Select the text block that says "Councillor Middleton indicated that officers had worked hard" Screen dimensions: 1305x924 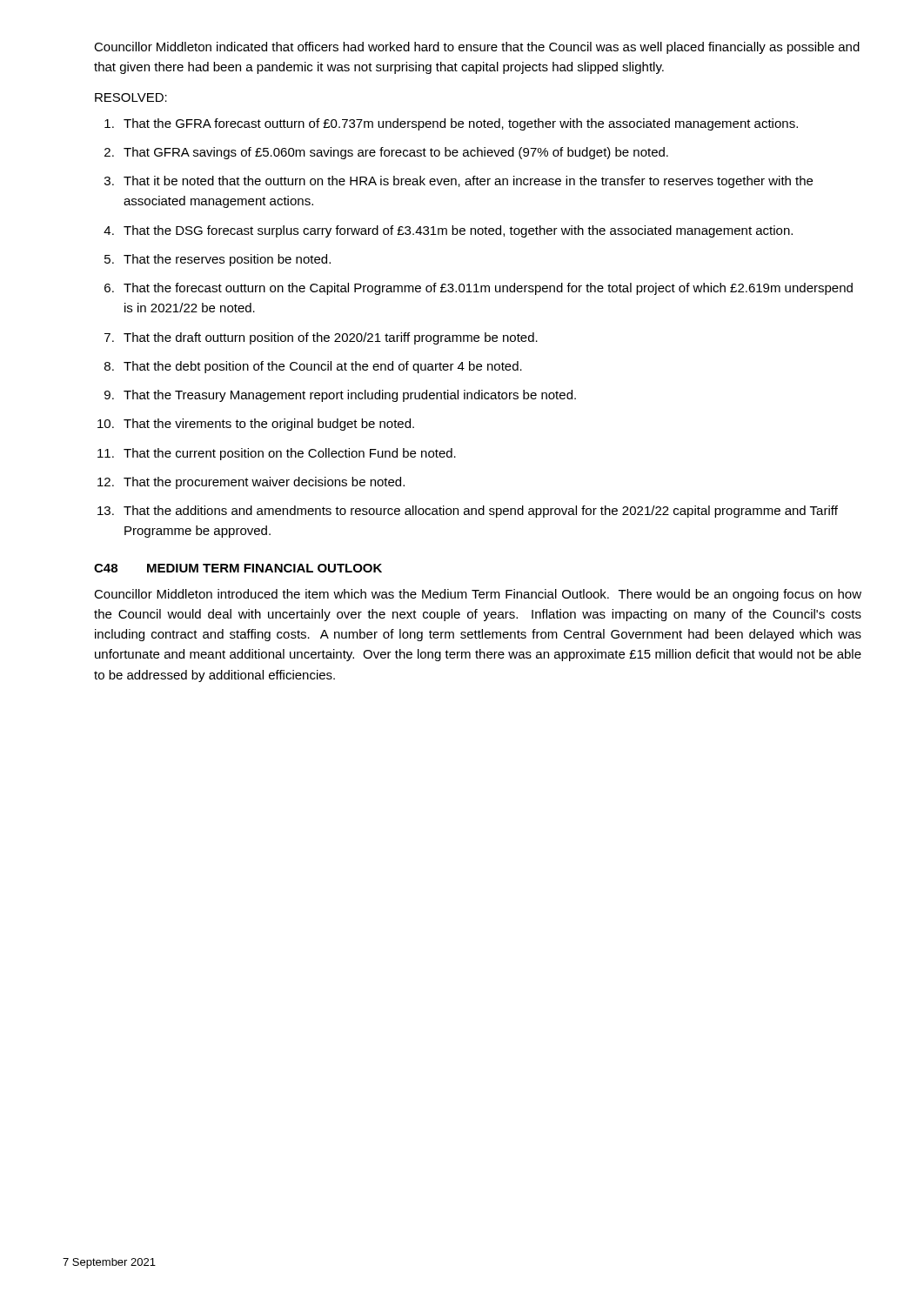[477, 57]
